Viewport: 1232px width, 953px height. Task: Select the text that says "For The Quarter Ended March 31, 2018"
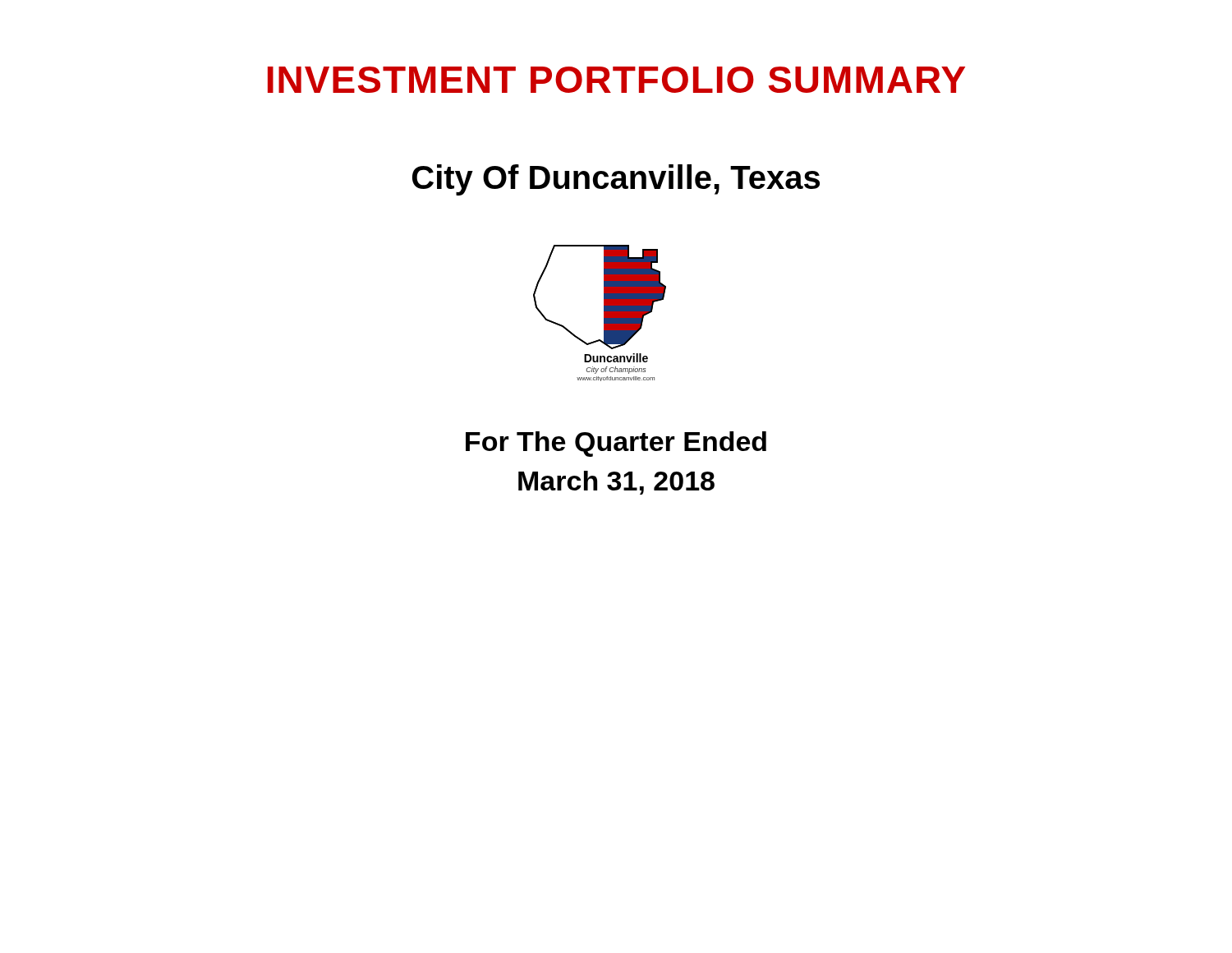616,461
